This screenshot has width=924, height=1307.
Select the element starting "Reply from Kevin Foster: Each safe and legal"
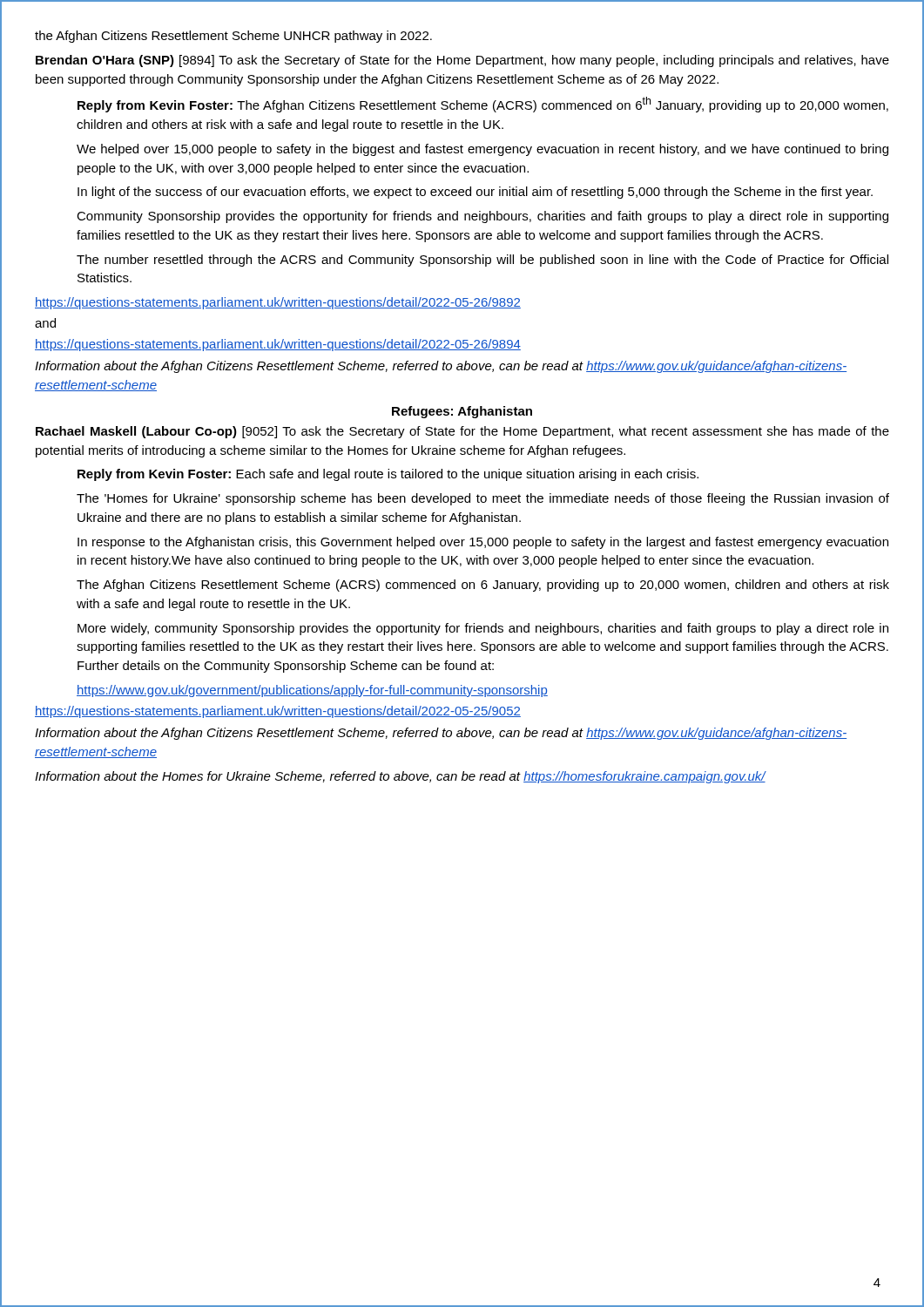(388, 474)
